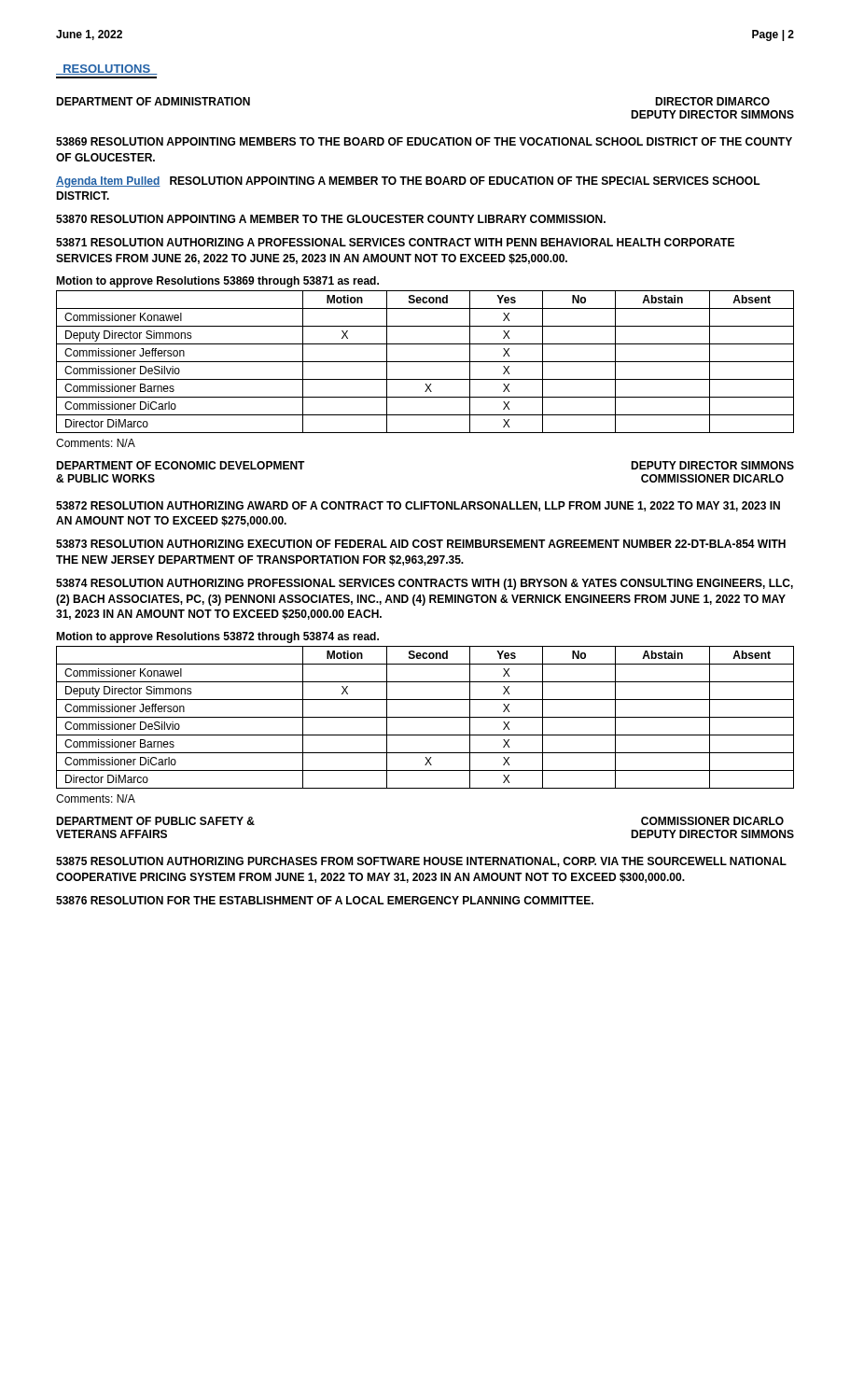Screen dimensions: 1400x850
Task: Find the region starting "53872 RESOLUTION AUTHORIZING AWARD OF A CONTRACT"
Action: pos(418,513)
